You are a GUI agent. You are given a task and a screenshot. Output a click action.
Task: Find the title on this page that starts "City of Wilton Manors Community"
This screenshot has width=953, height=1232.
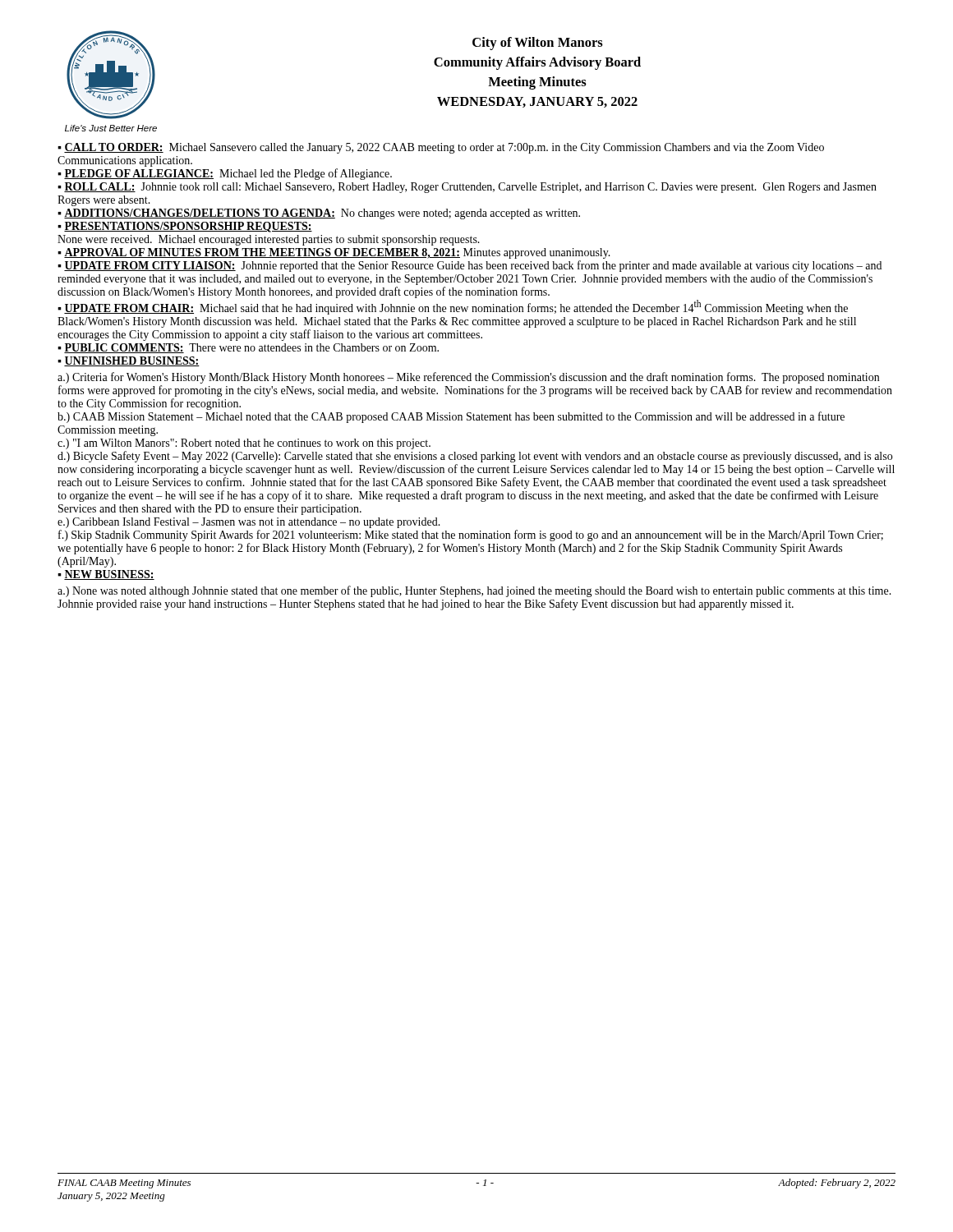click(537, 72)
